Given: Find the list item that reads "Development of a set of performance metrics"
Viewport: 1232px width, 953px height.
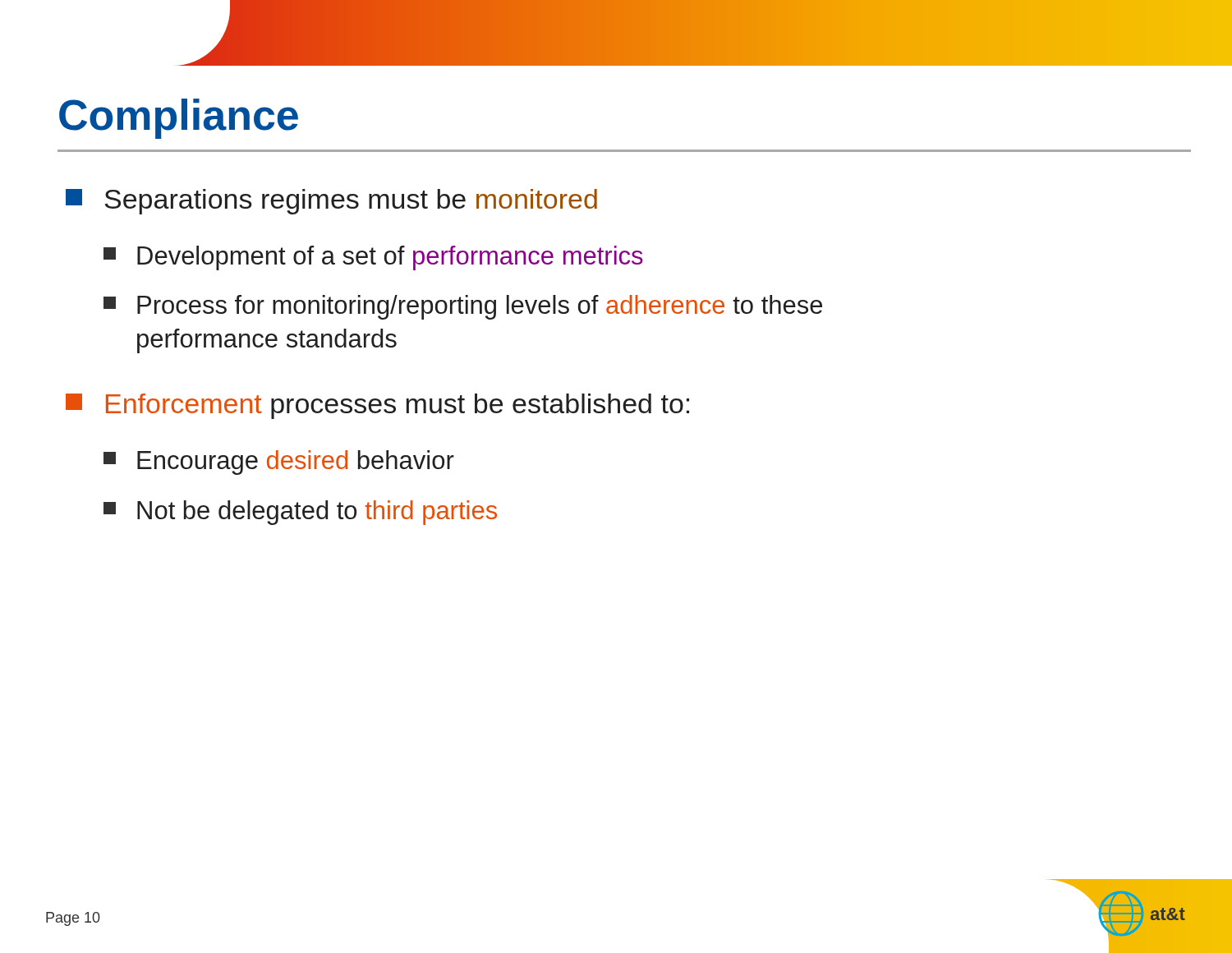Looking at the screenshot, I should click(374, 257).
